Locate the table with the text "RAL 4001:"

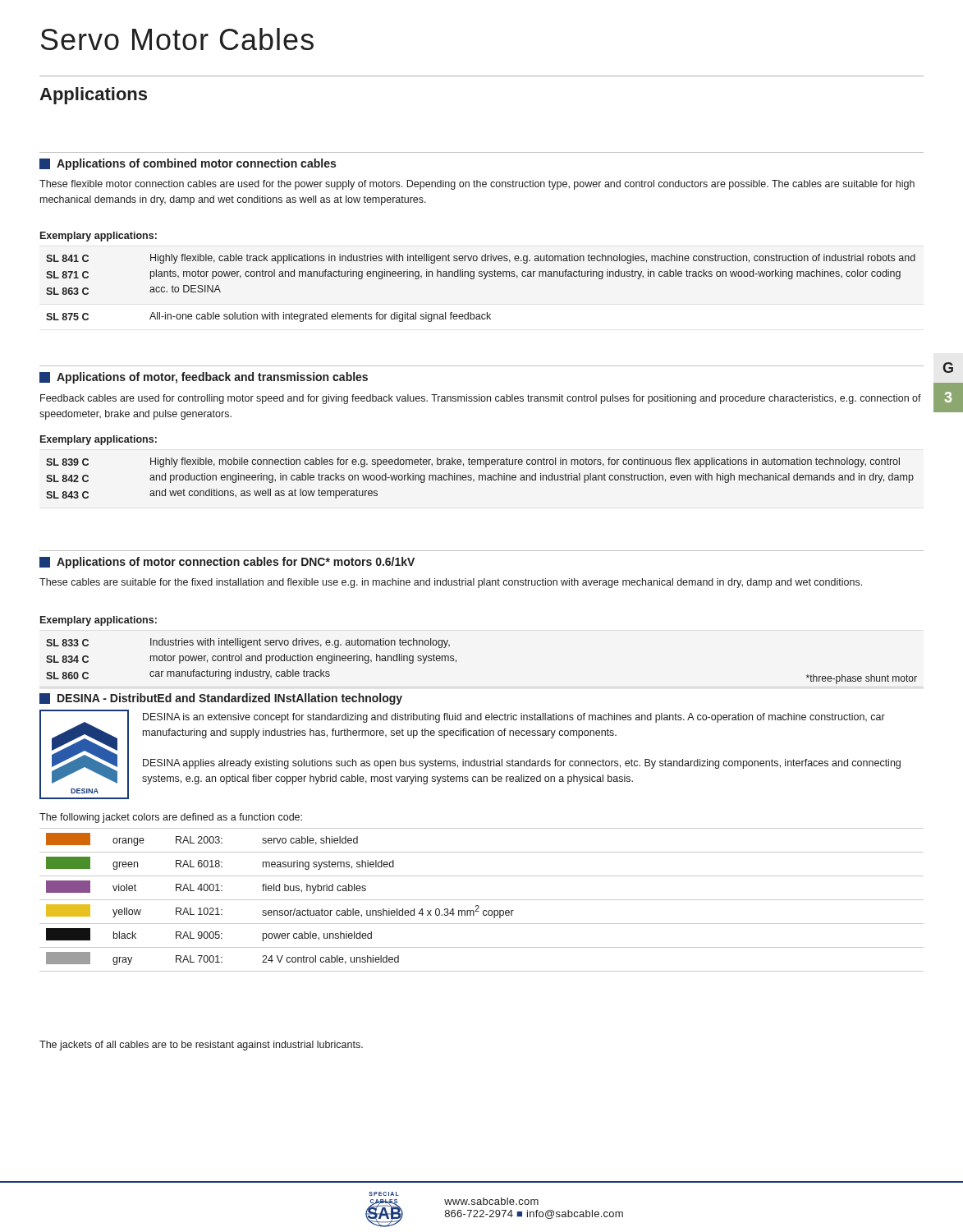click(482, 900)
